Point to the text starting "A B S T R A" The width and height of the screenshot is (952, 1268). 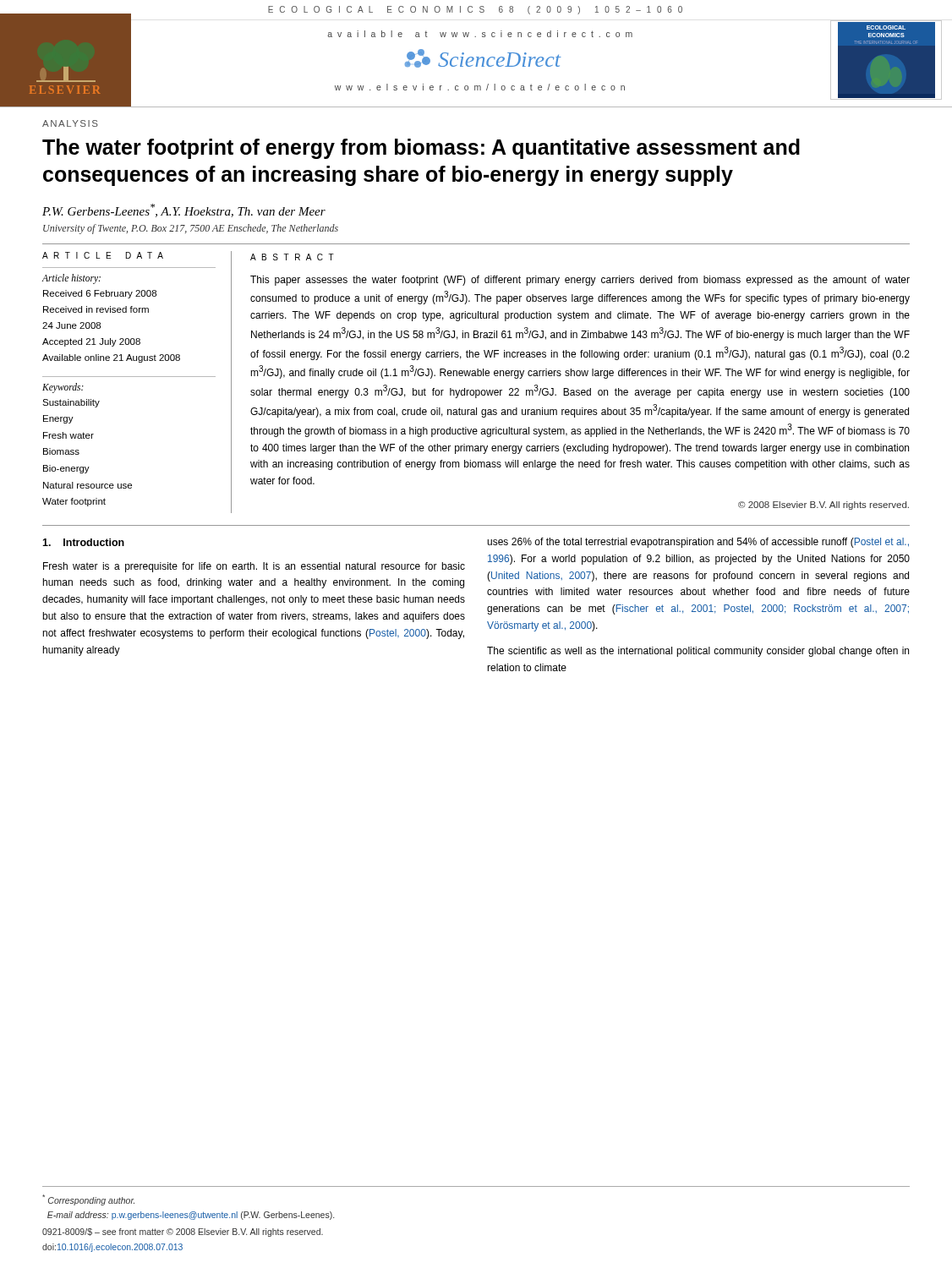point(580,382)
